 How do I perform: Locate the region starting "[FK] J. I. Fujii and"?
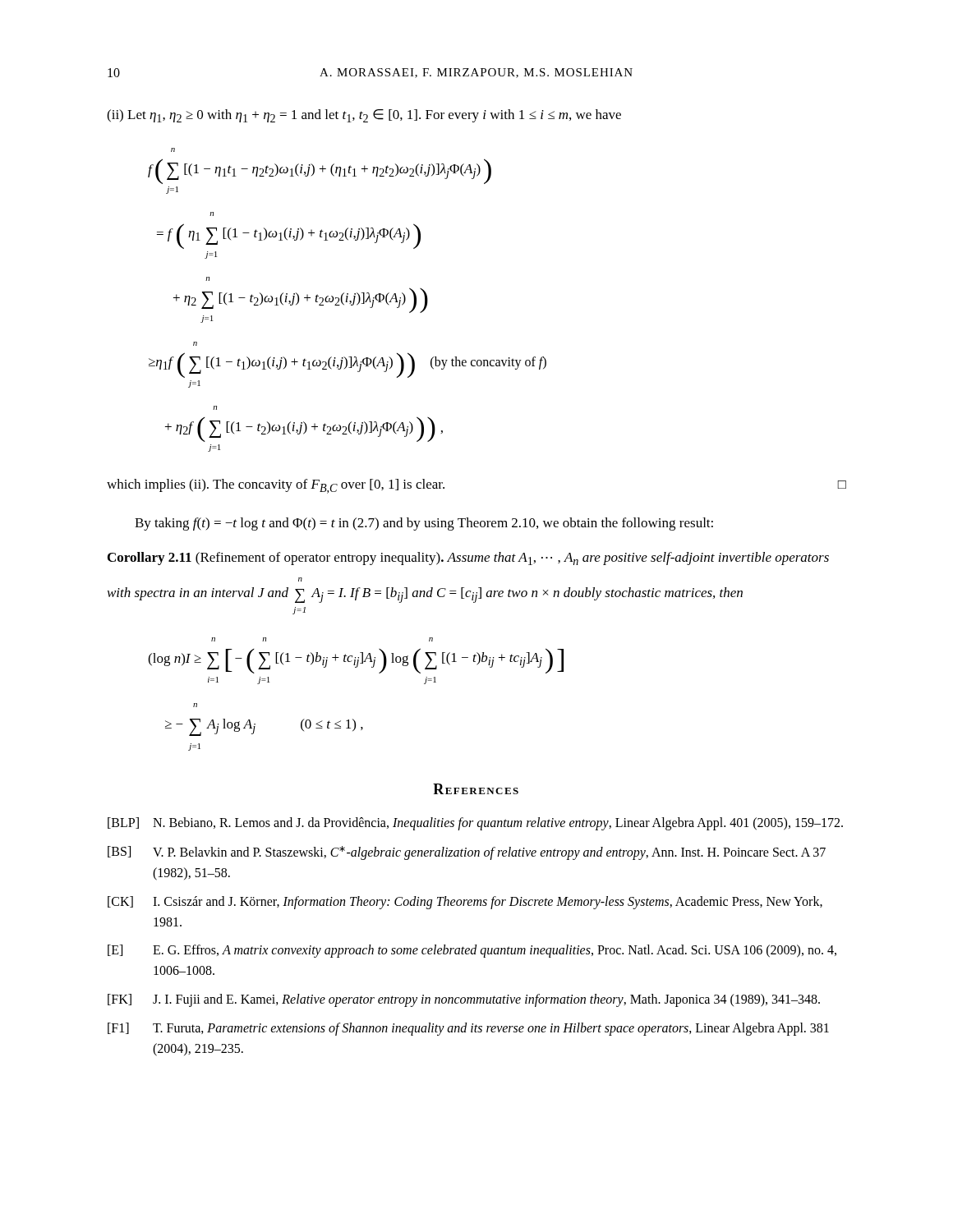(476, 1000)
